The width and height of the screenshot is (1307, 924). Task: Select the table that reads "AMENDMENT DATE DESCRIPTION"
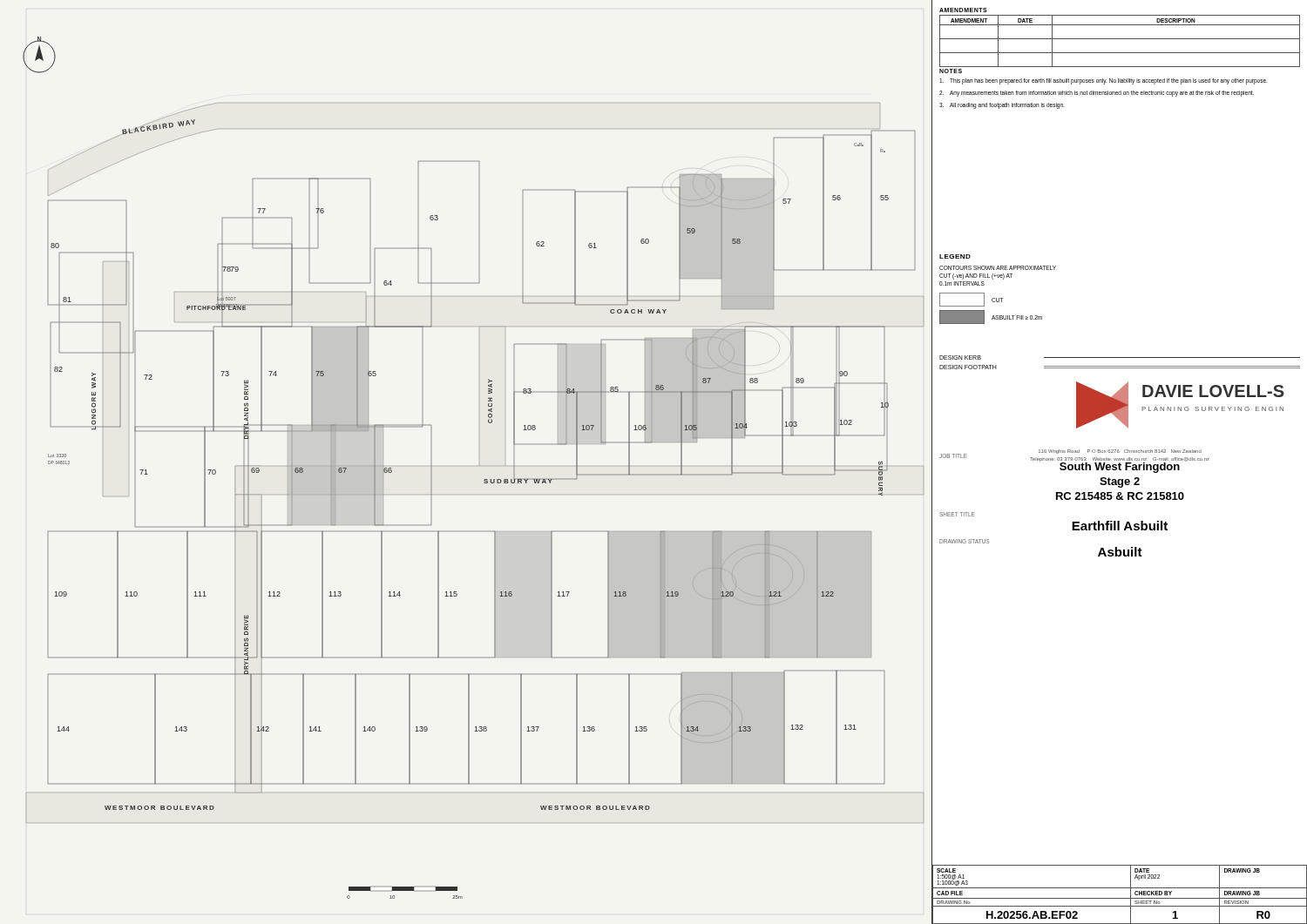pos(1120,41)
